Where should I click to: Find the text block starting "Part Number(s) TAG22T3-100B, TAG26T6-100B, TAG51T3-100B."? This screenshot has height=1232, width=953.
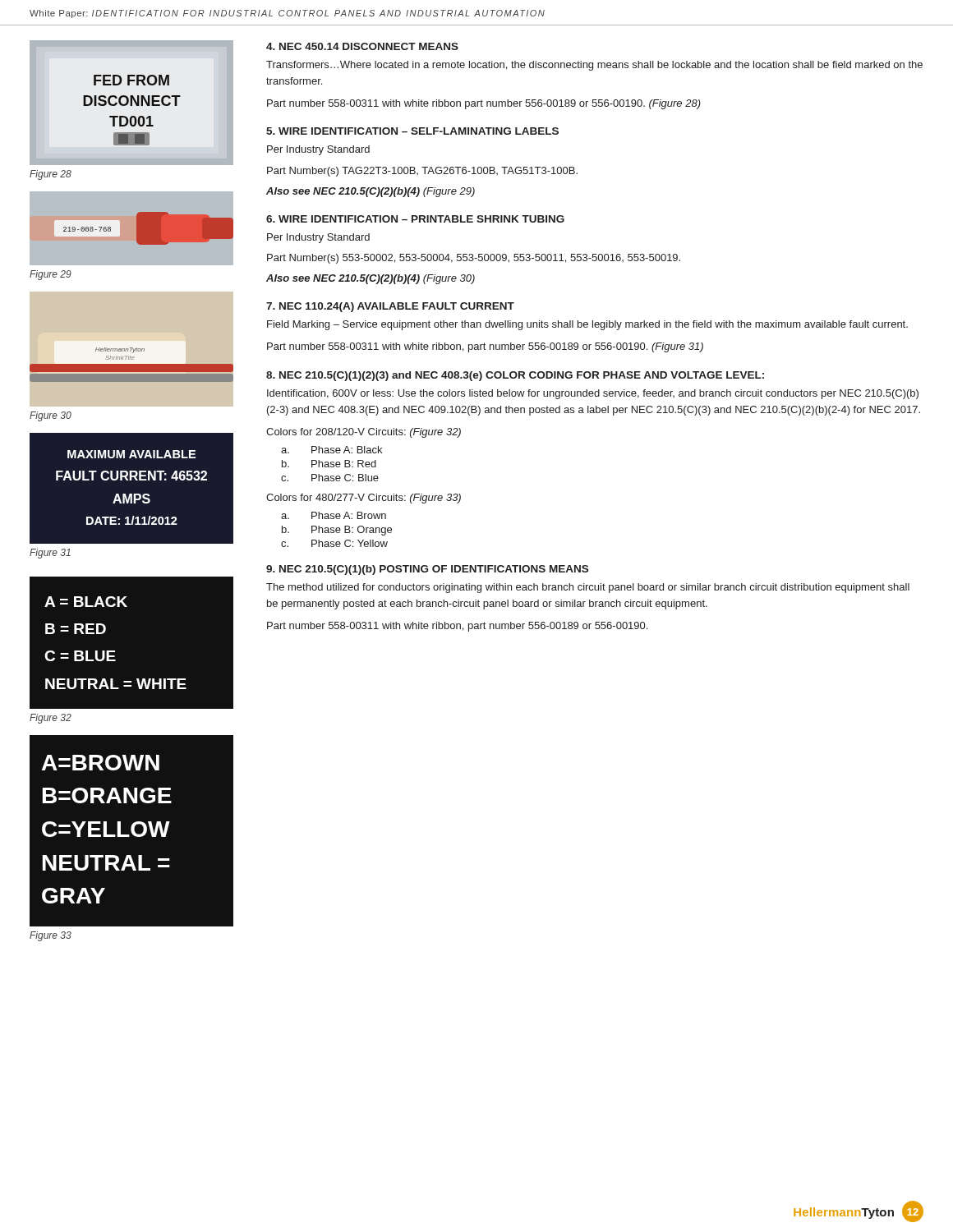422,170
